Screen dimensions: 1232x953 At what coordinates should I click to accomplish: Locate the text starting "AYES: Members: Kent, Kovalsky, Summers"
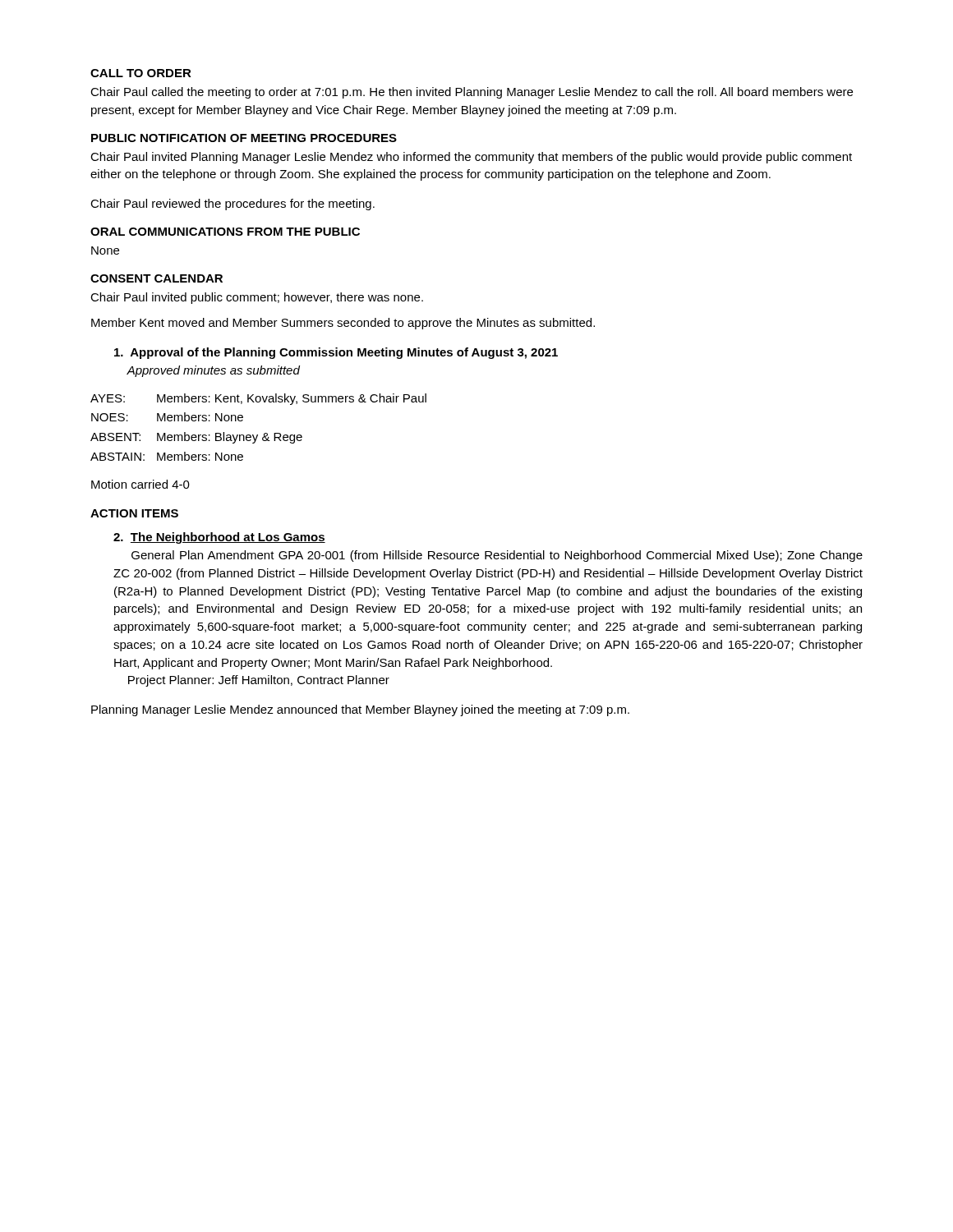point(259,427)
